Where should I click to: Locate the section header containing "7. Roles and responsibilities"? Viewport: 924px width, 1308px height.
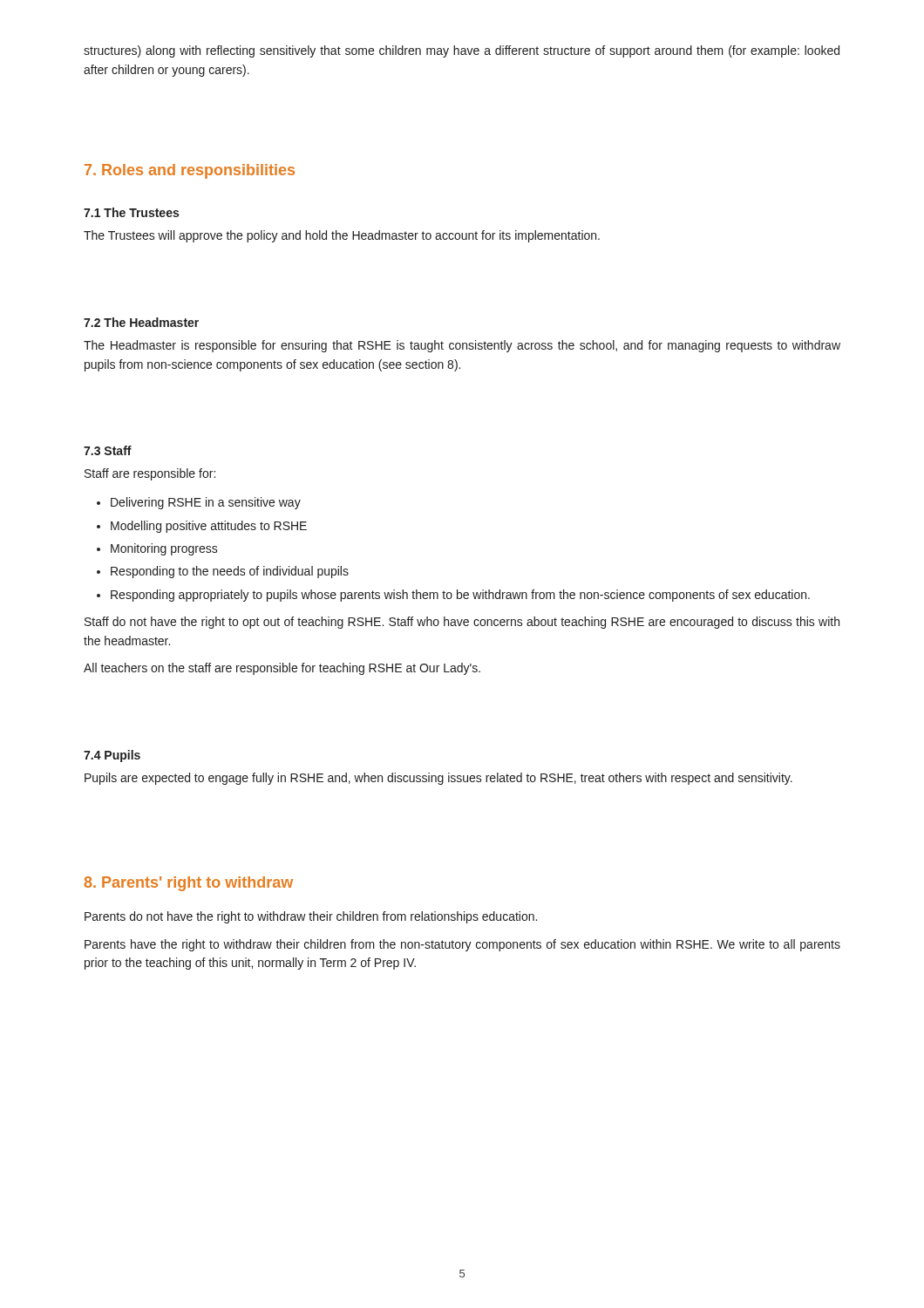(190, 170)
